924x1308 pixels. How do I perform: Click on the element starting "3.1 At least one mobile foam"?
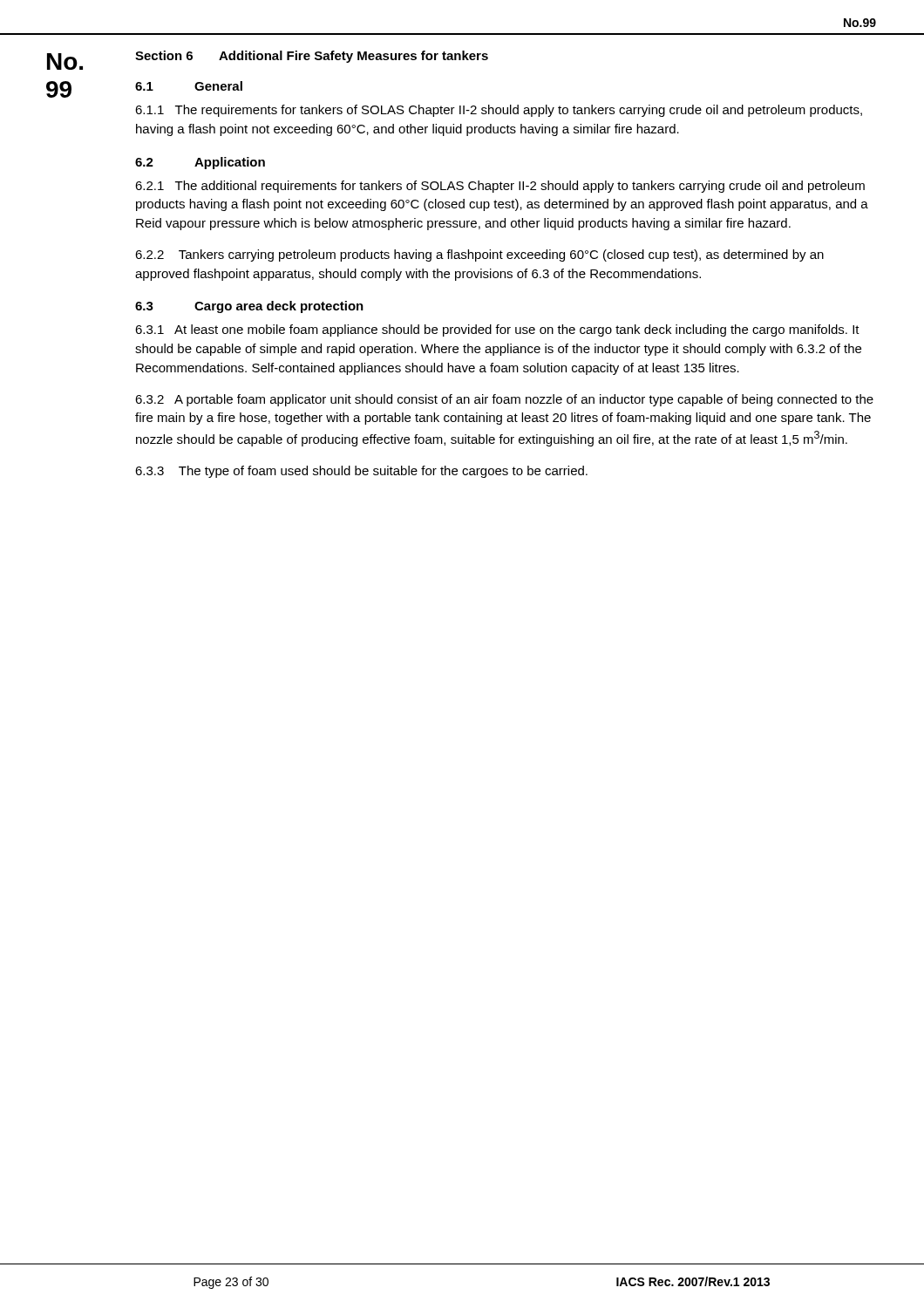coord(499,348)
